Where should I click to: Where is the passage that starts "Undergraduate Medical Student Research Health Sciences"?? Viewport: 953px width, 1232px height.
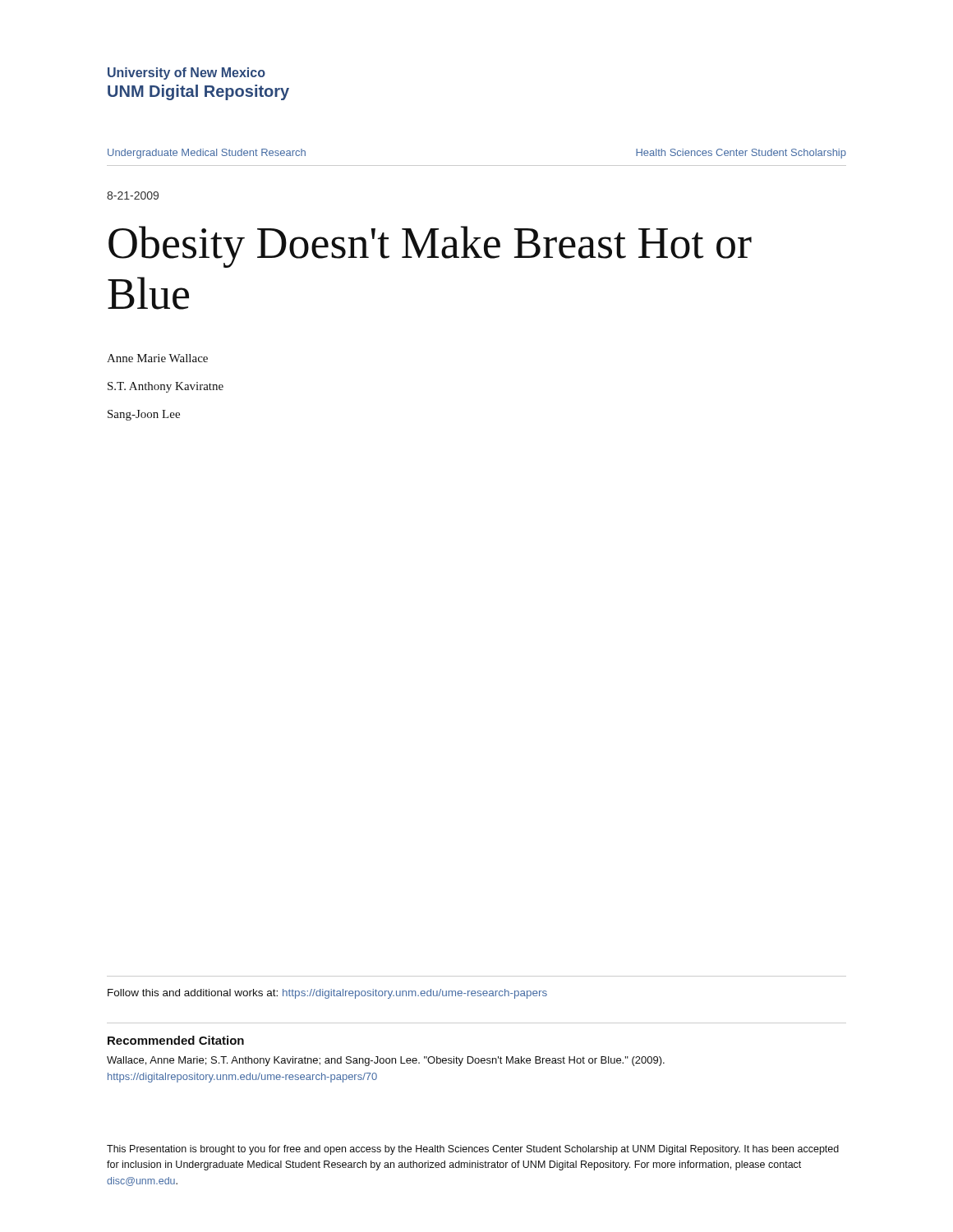211,153
